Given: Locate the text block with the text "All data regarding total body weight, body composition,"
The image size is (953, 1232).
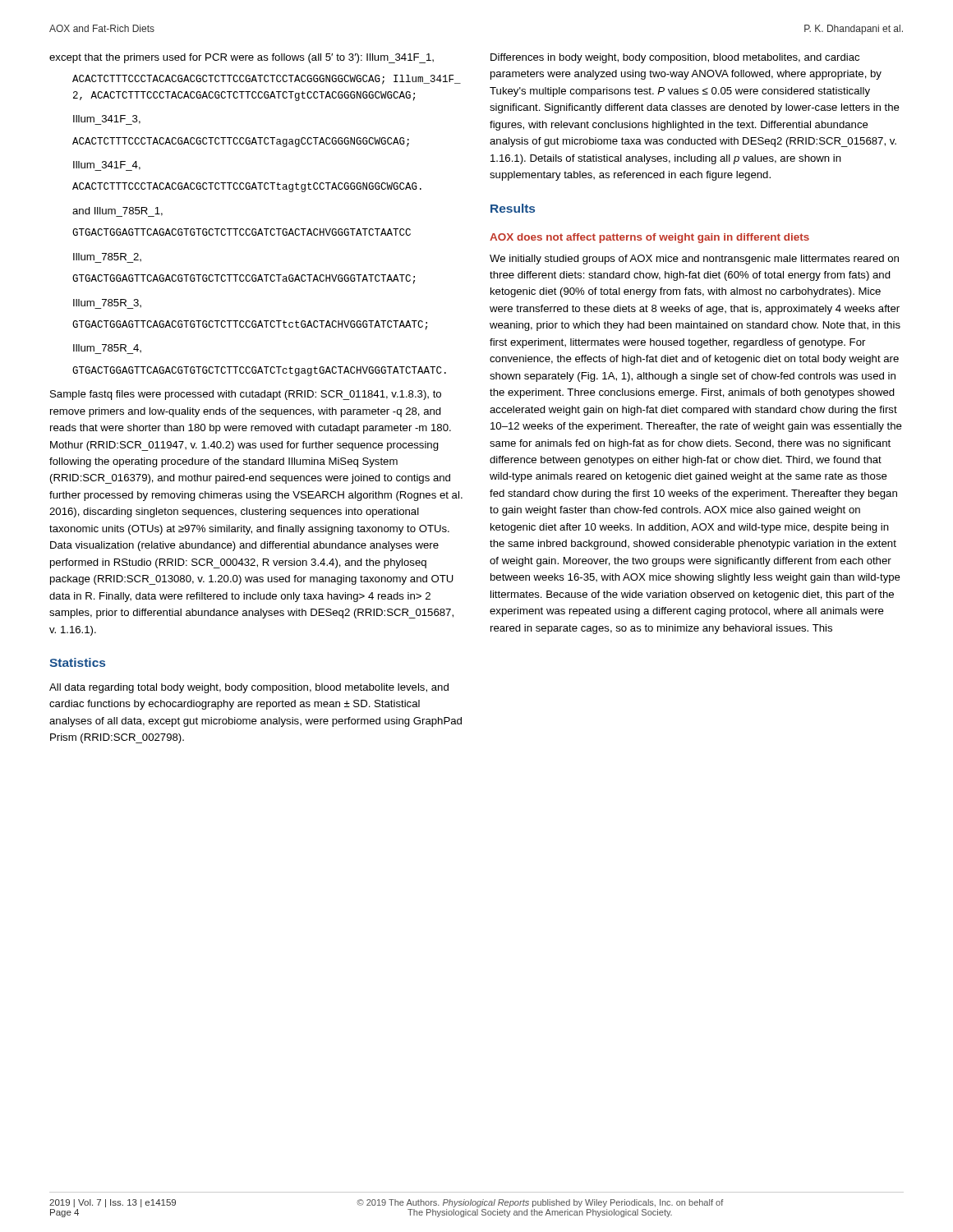Looking at the screenshot, I should [x=256, y=713].
